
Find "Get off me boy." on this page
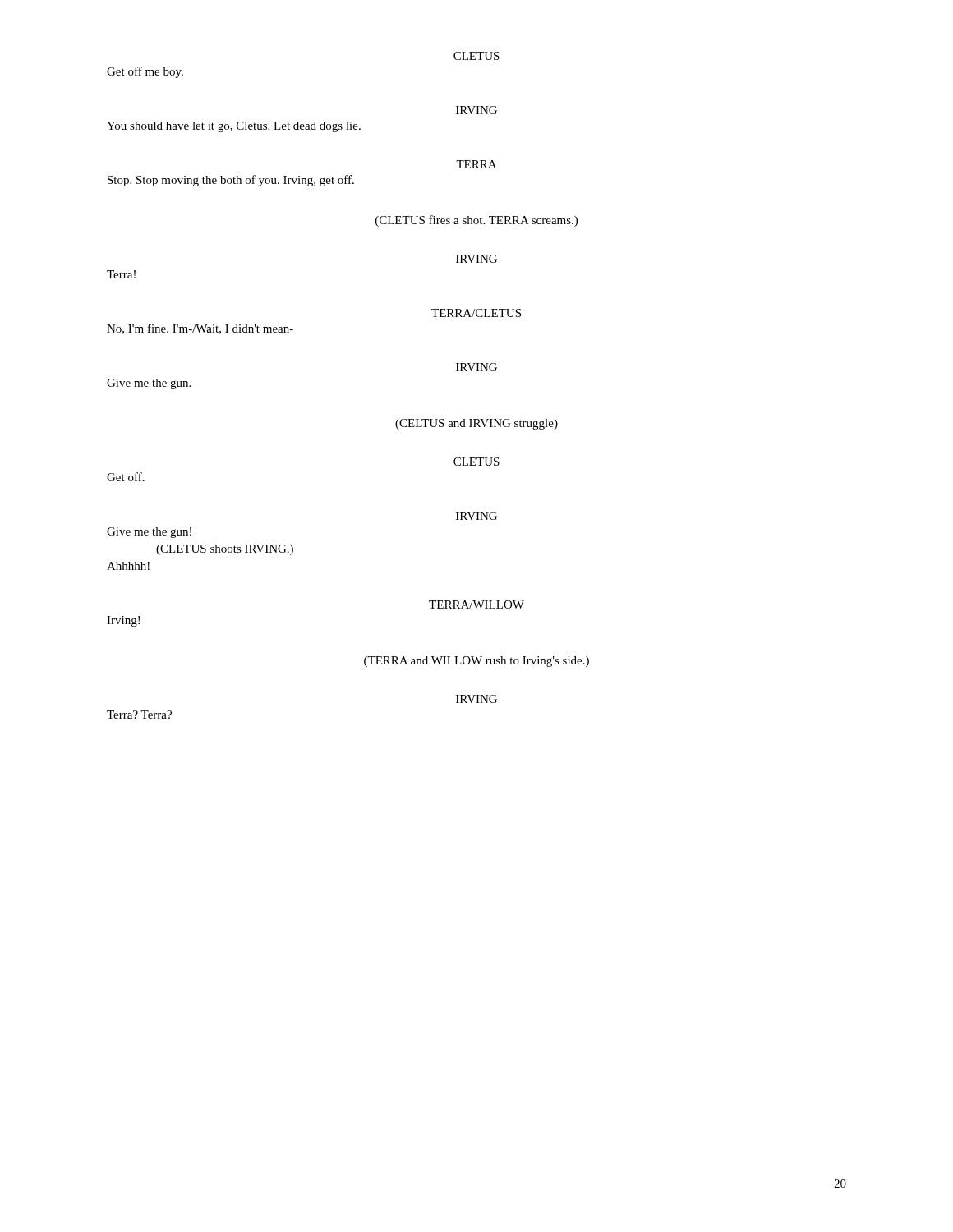[145, 71]
